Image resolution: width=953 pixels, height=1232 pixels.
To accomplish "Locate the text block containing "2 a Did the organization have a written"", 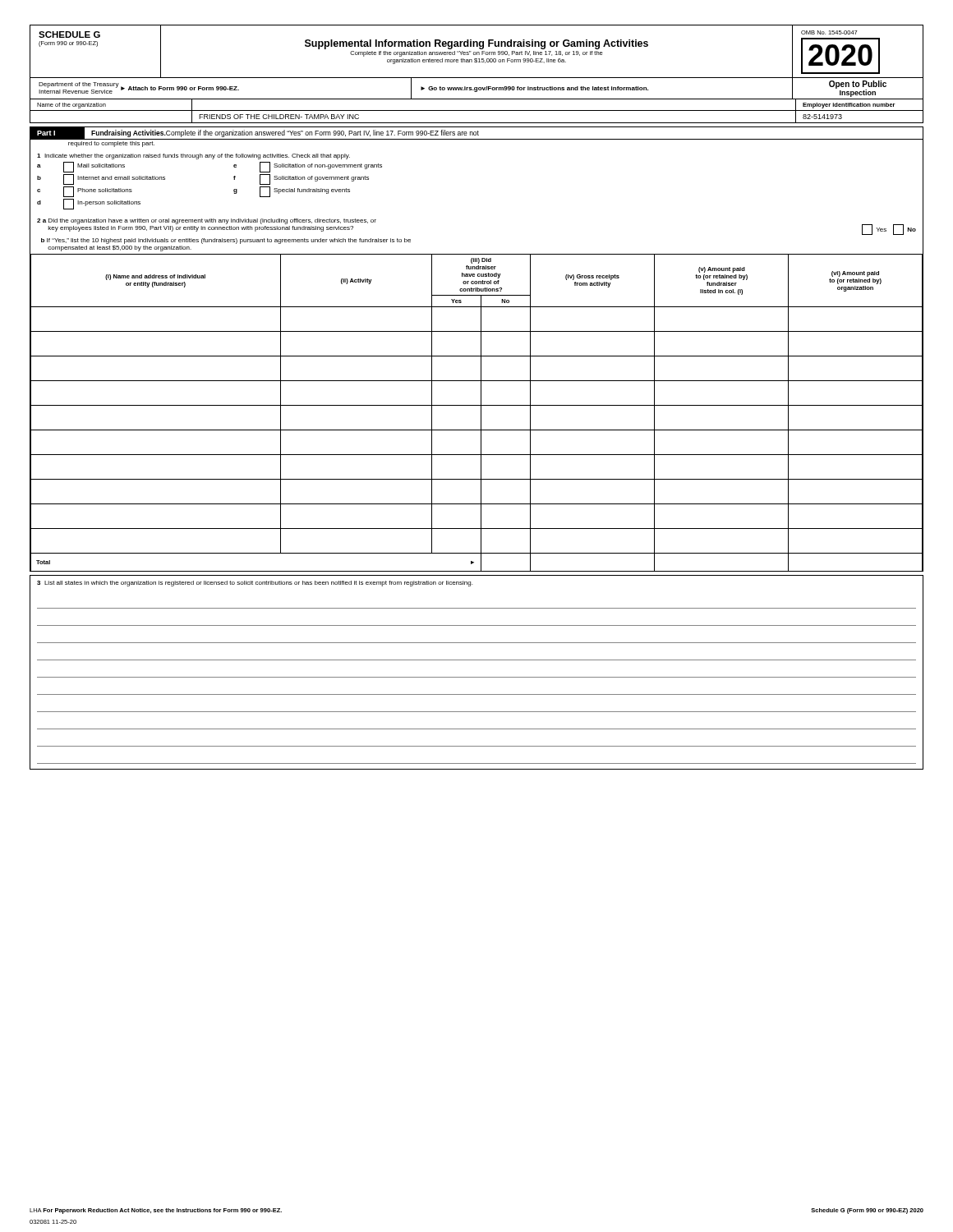I will (194, 226).
